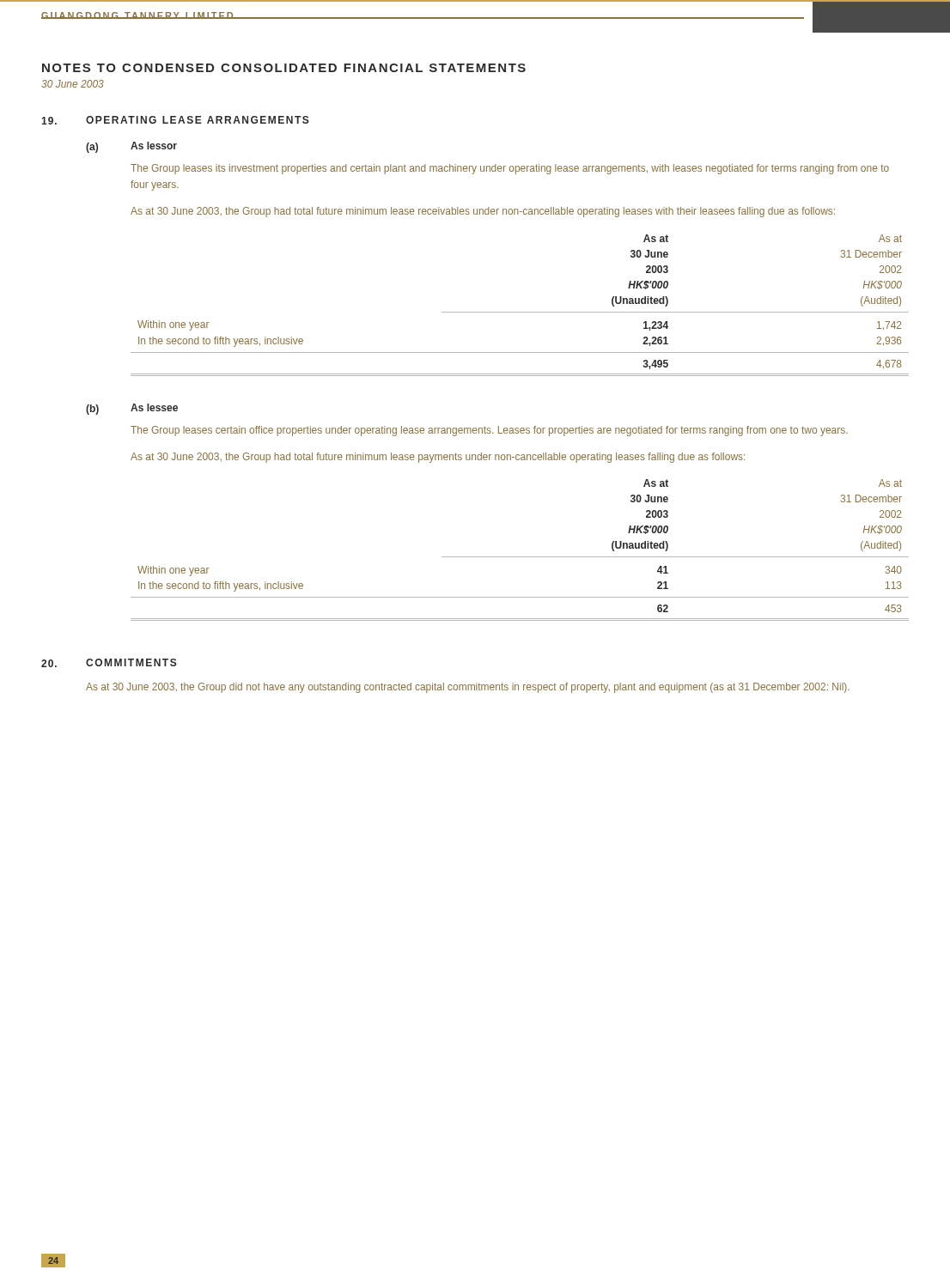The image size is (950, 1288).
Task: Find the text block starting "Notes to Condensed Consolidated Financial"
Action: [x=284, y=67]
